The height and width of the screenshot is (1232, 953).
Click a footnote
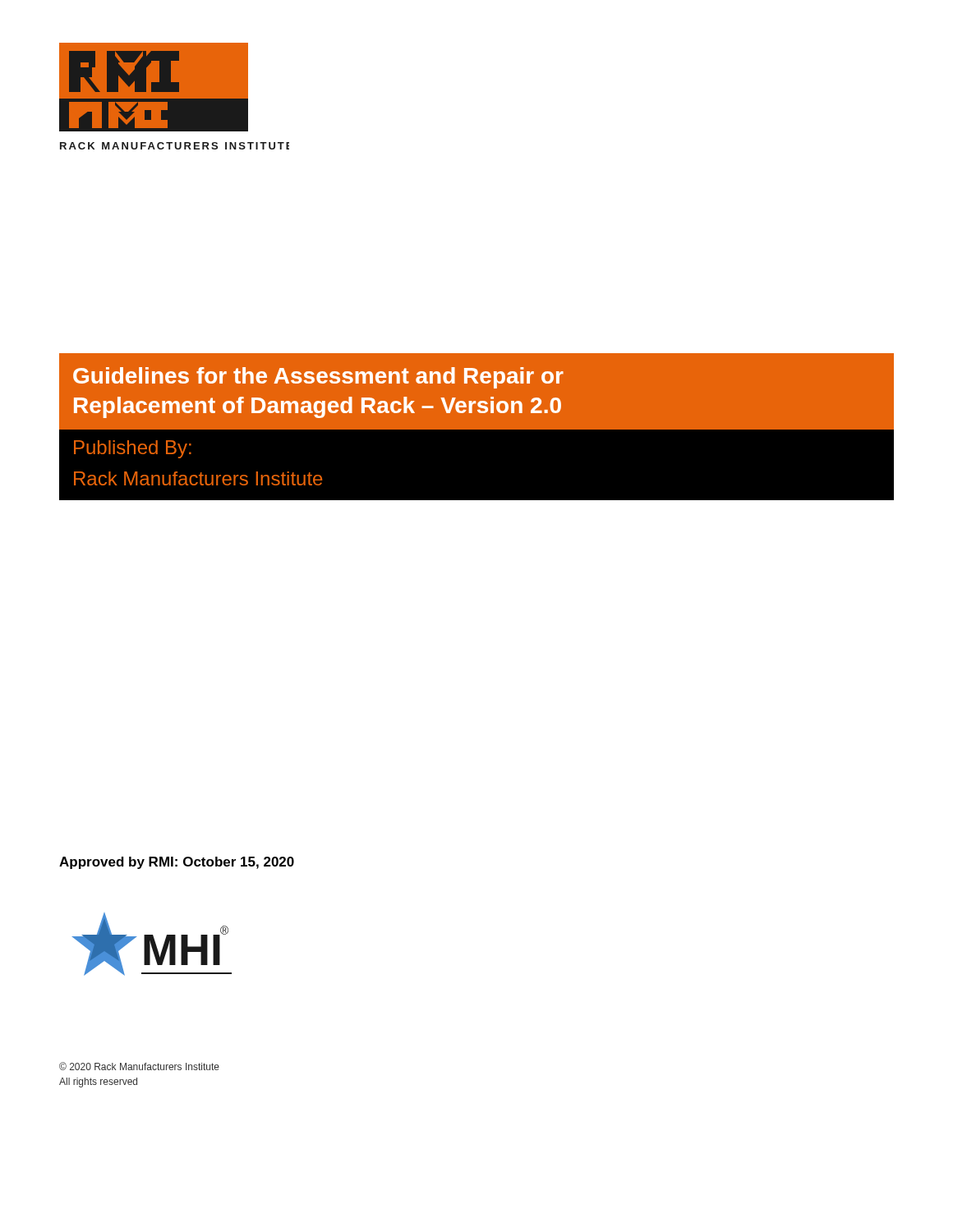tap(139, 1074)
